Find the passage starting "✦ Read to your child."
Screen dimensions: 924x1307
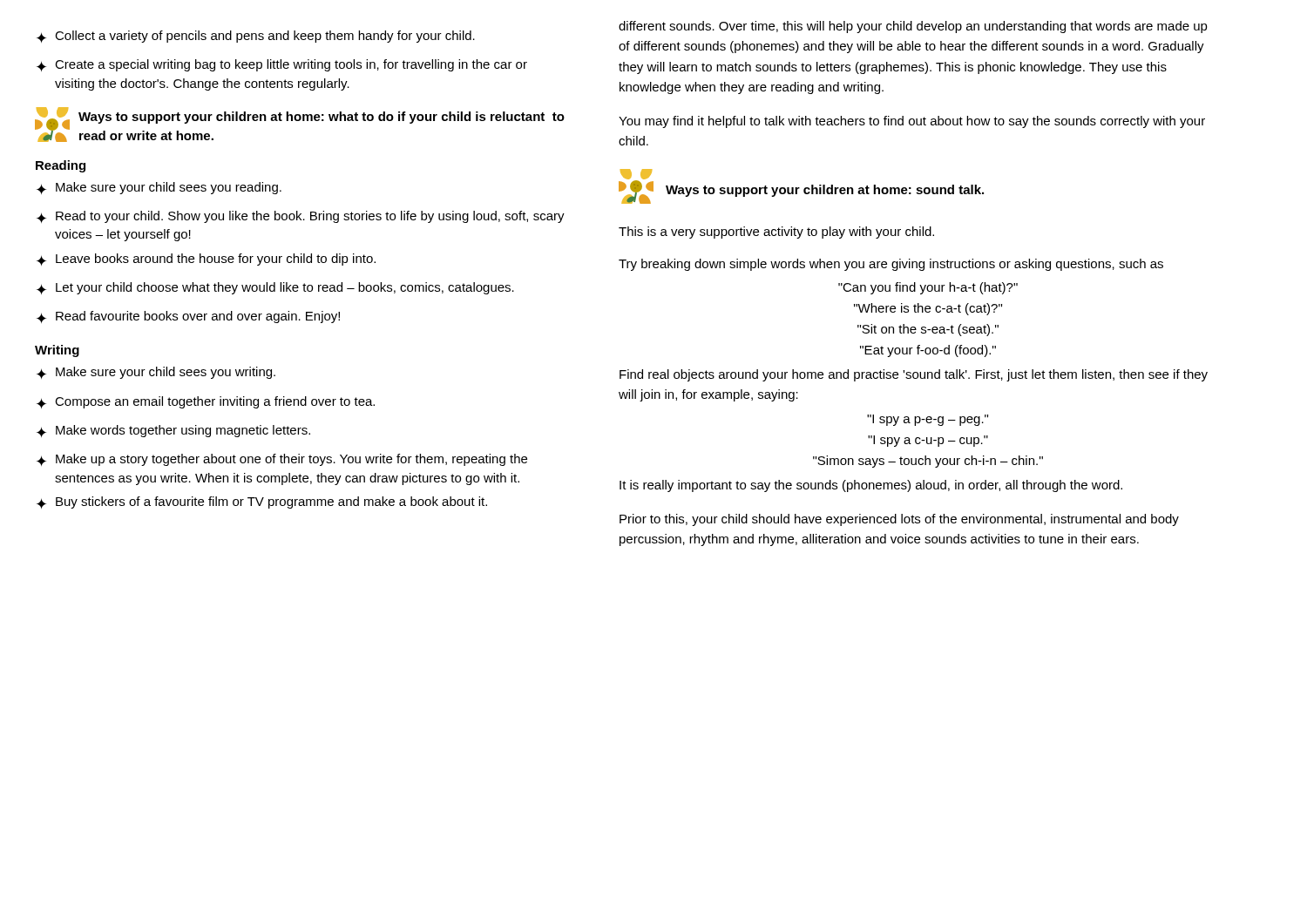[x=301, y=225]
